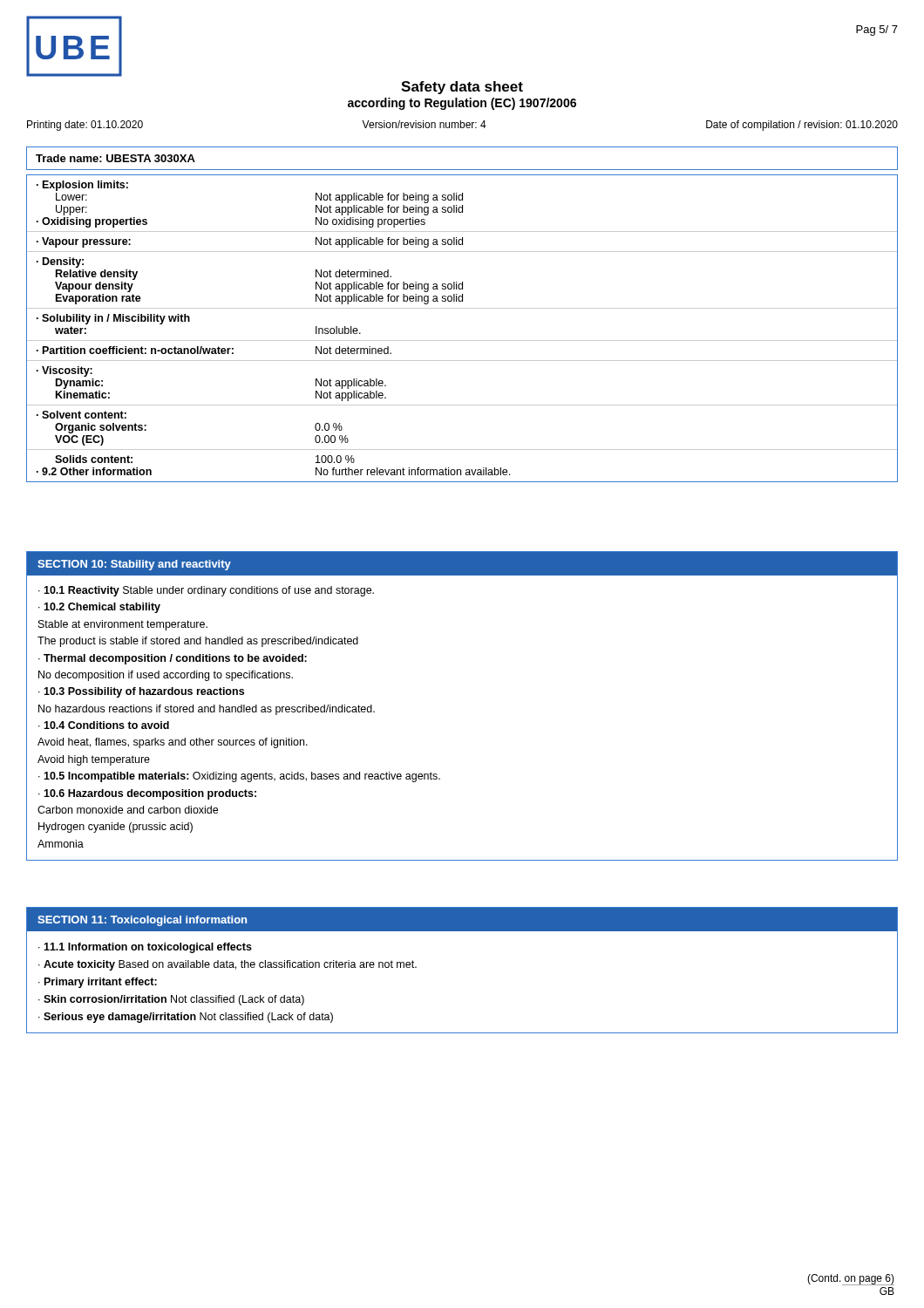This screenshot has height=1308, width=924.
Task: Click on the element starting "· 11.1 Information"
Action: pyautogui.click(x=145, y=947)
